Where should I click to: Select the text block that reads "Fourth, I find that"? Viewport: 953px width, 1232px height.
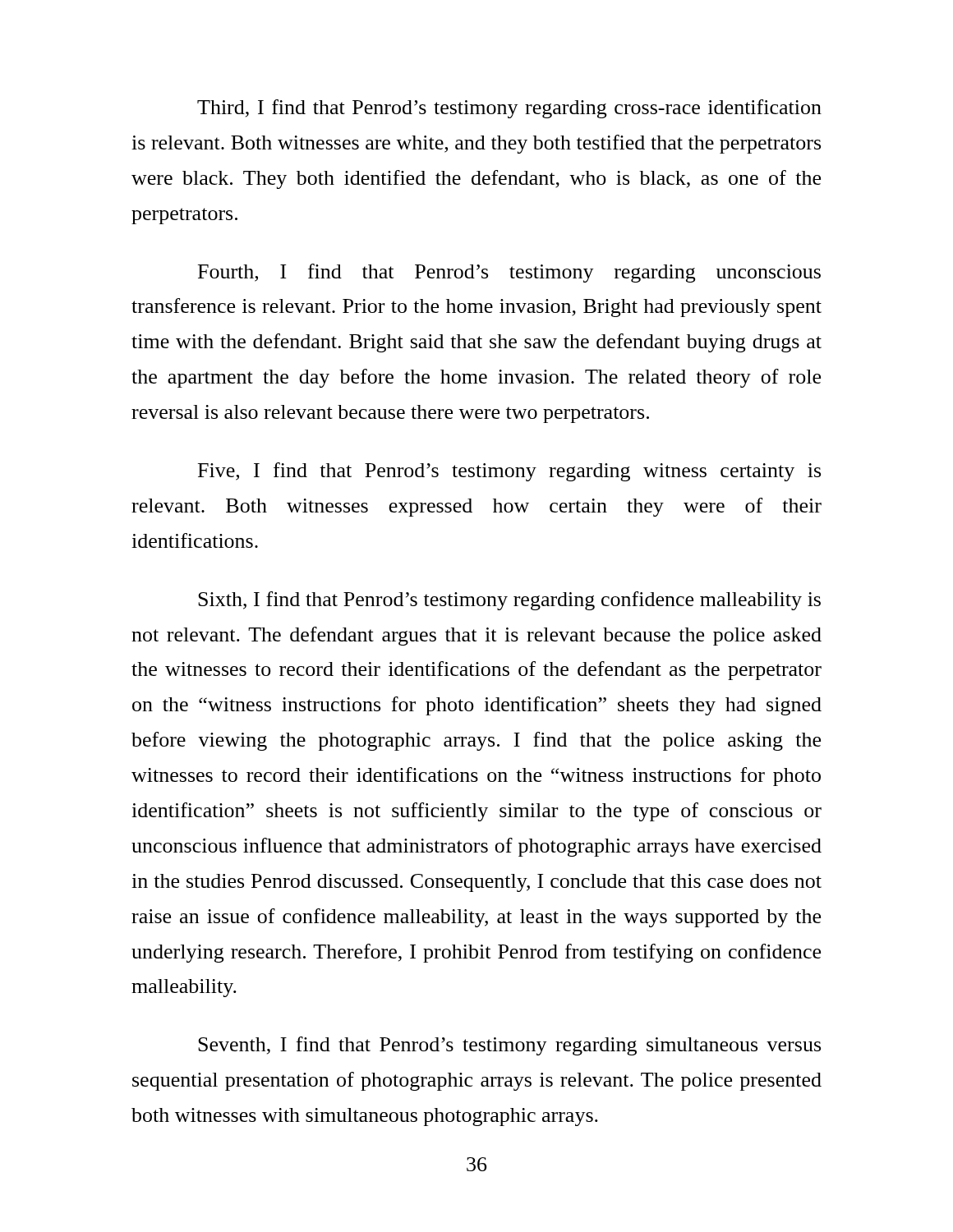(476, 342)
